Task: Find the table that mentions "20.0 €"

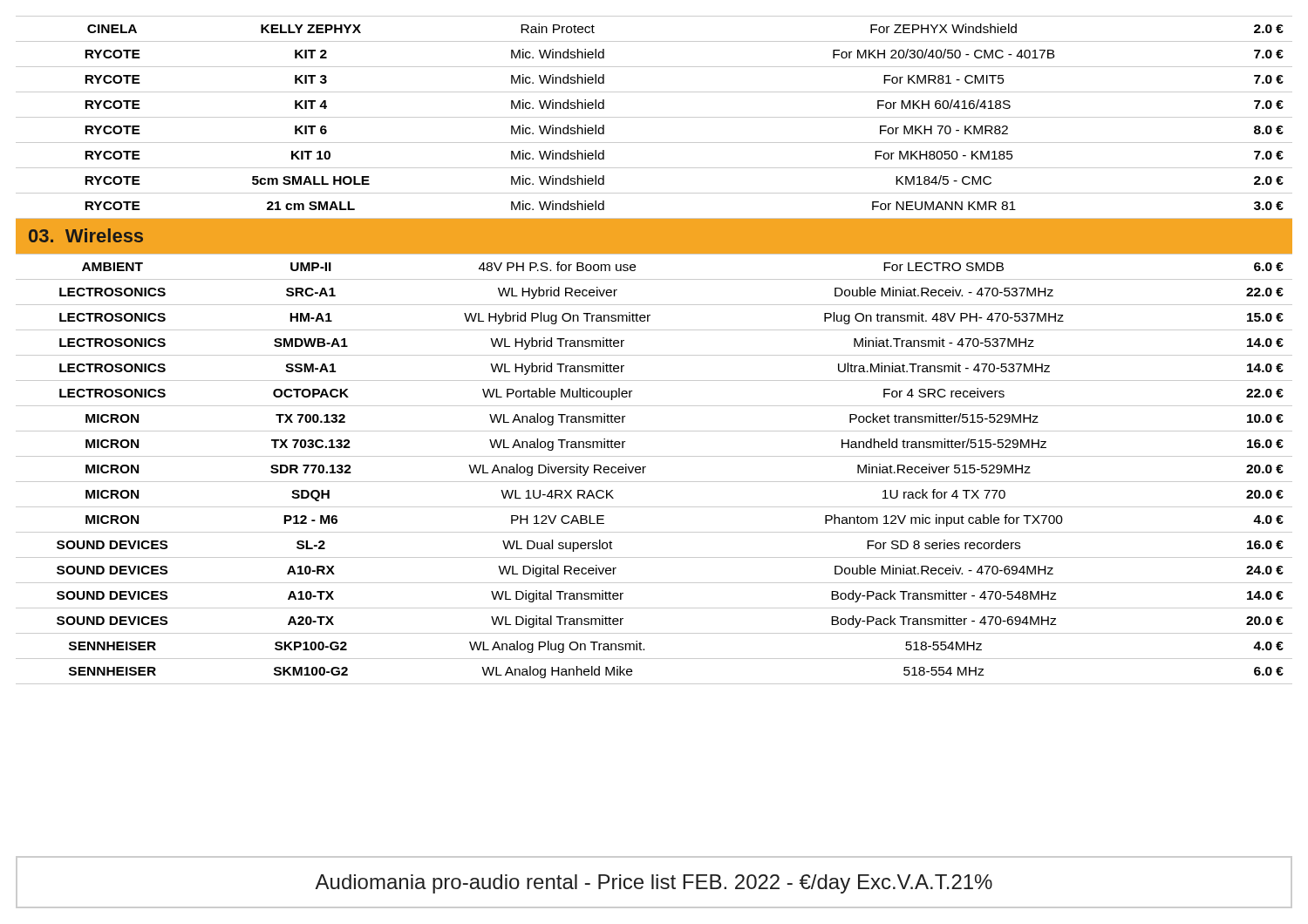Action: click(x=654, y=350)
